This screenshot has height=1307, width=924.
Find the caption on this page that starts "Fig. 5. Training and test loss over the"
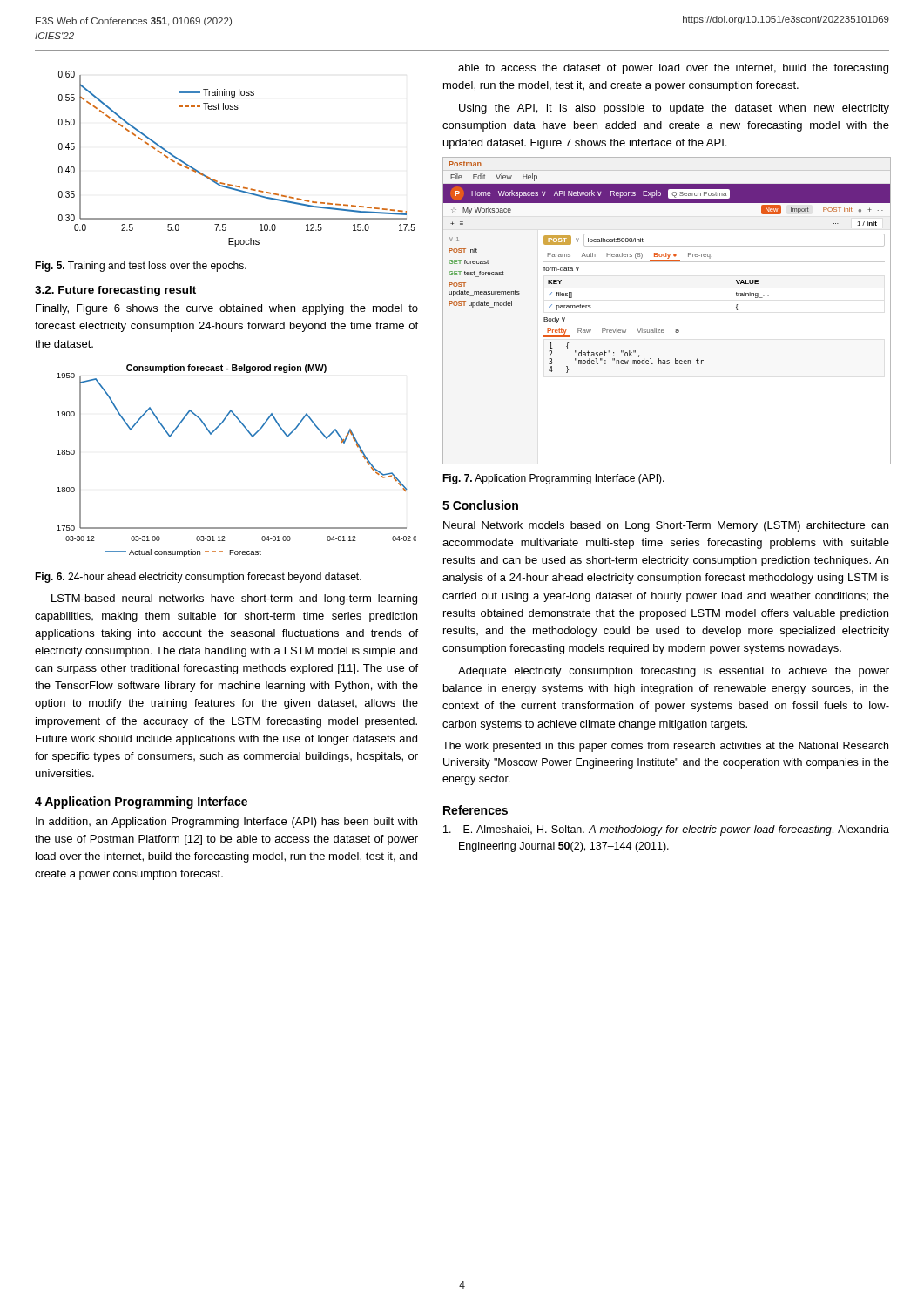141,265
